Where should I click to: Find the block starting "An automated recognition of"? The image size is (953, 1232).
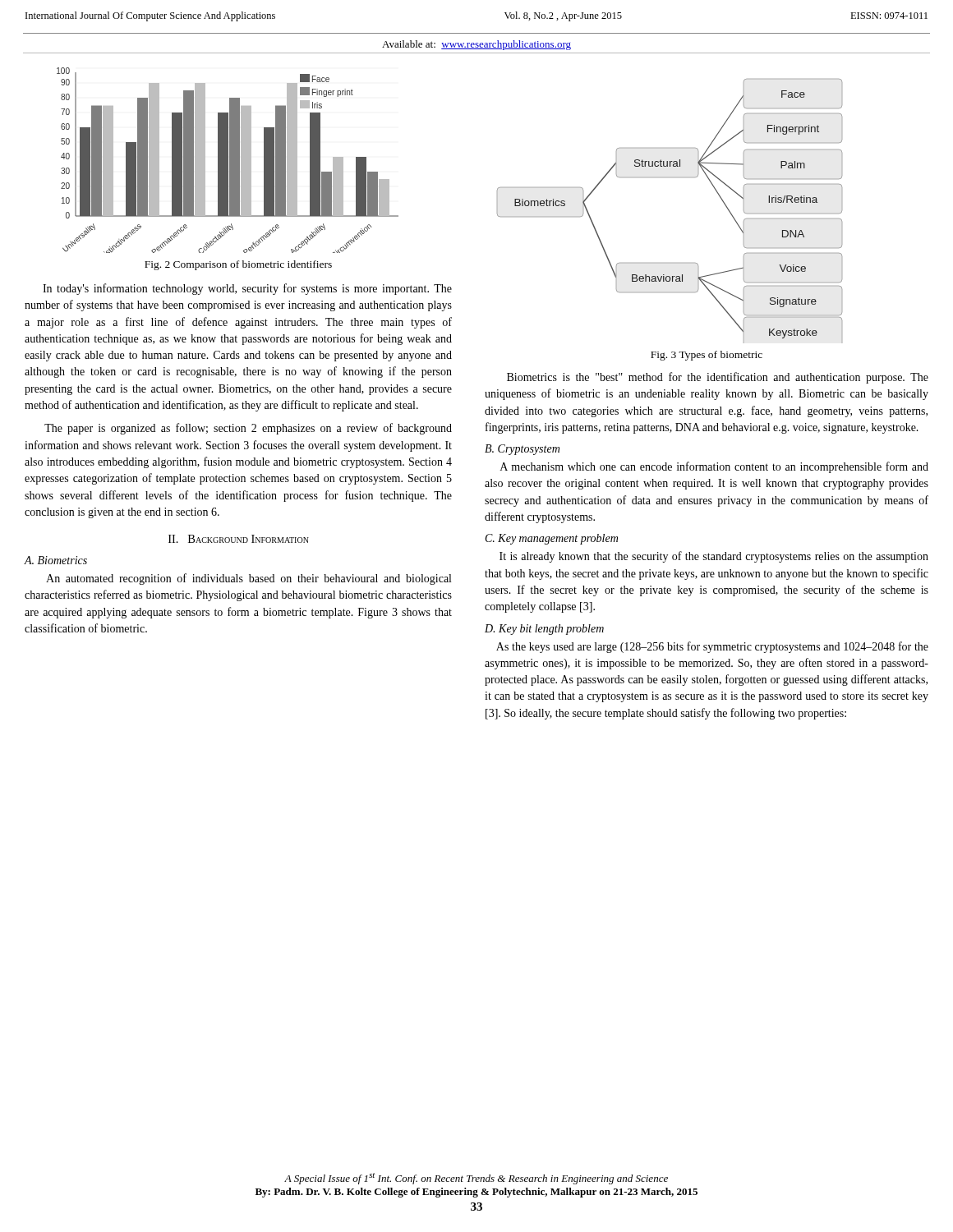(x=238, y=604)
